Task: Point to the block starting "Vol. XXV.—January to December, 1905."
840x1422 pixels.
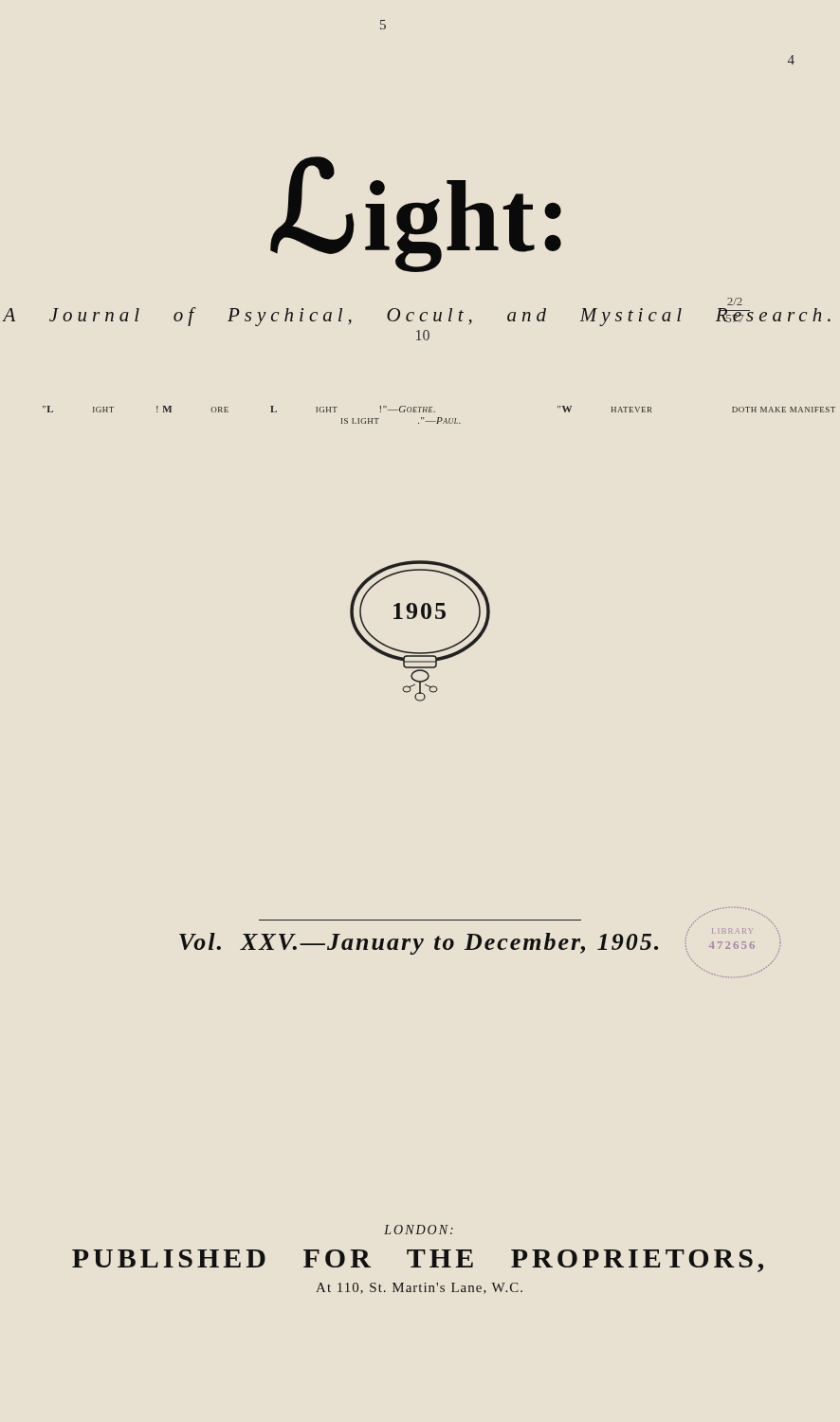Action: [x=420, y=938]
